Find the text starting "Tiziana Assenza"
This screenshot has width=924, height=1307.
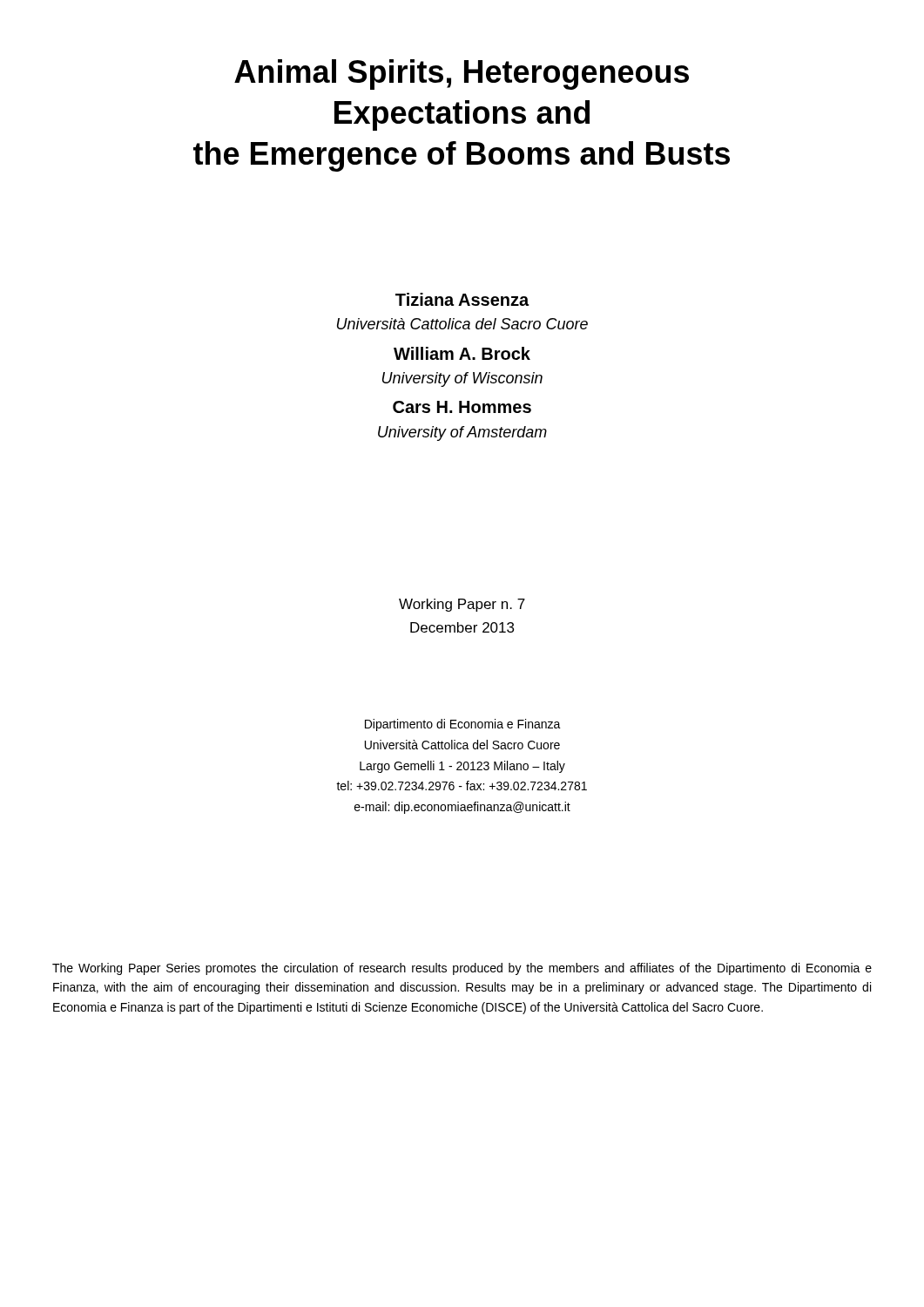coord(462,300)
